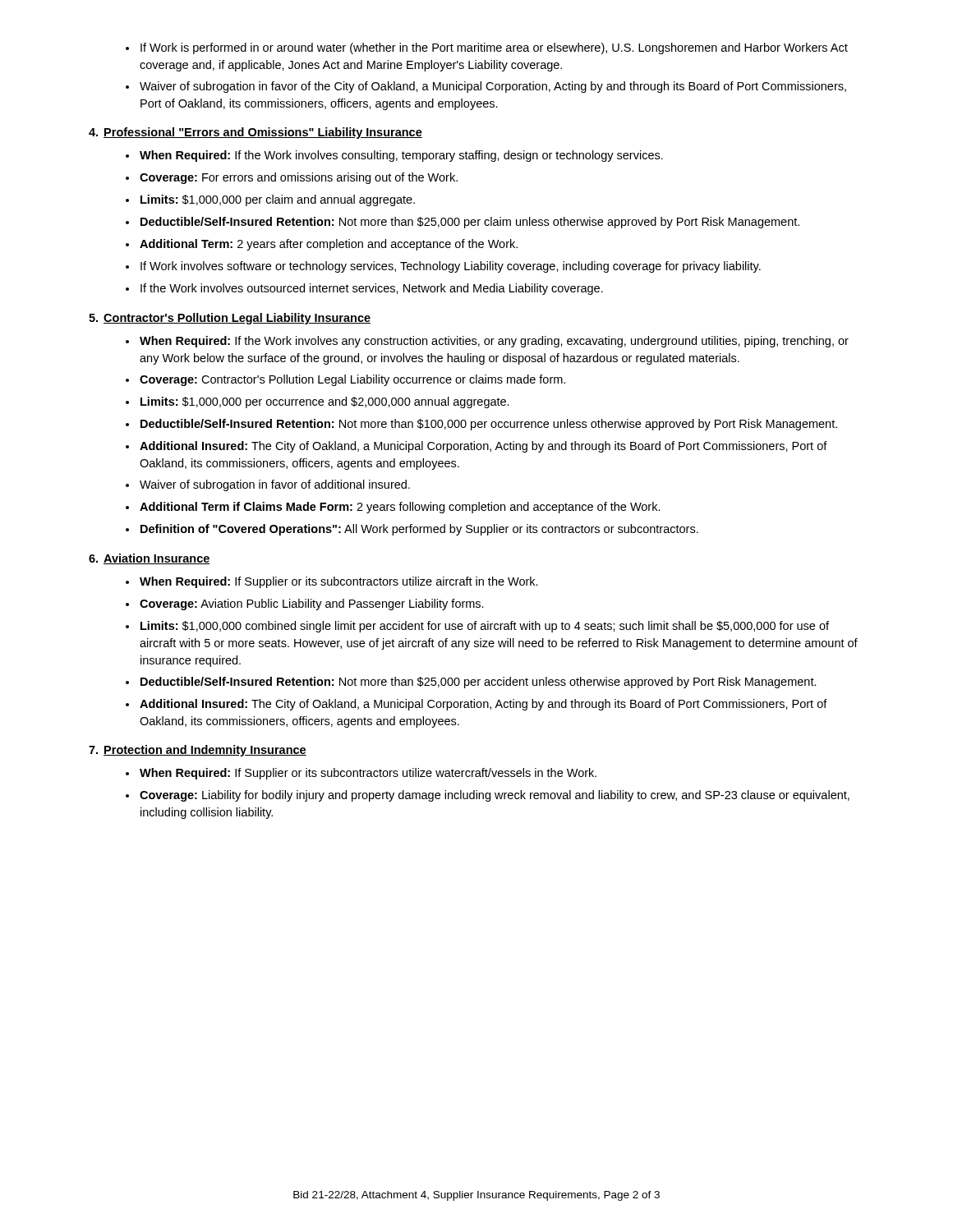Click on the text starting "• Limits: $1,000,000 combined single"
Viewport: 953px width, 1232px height.
(491, 644)
